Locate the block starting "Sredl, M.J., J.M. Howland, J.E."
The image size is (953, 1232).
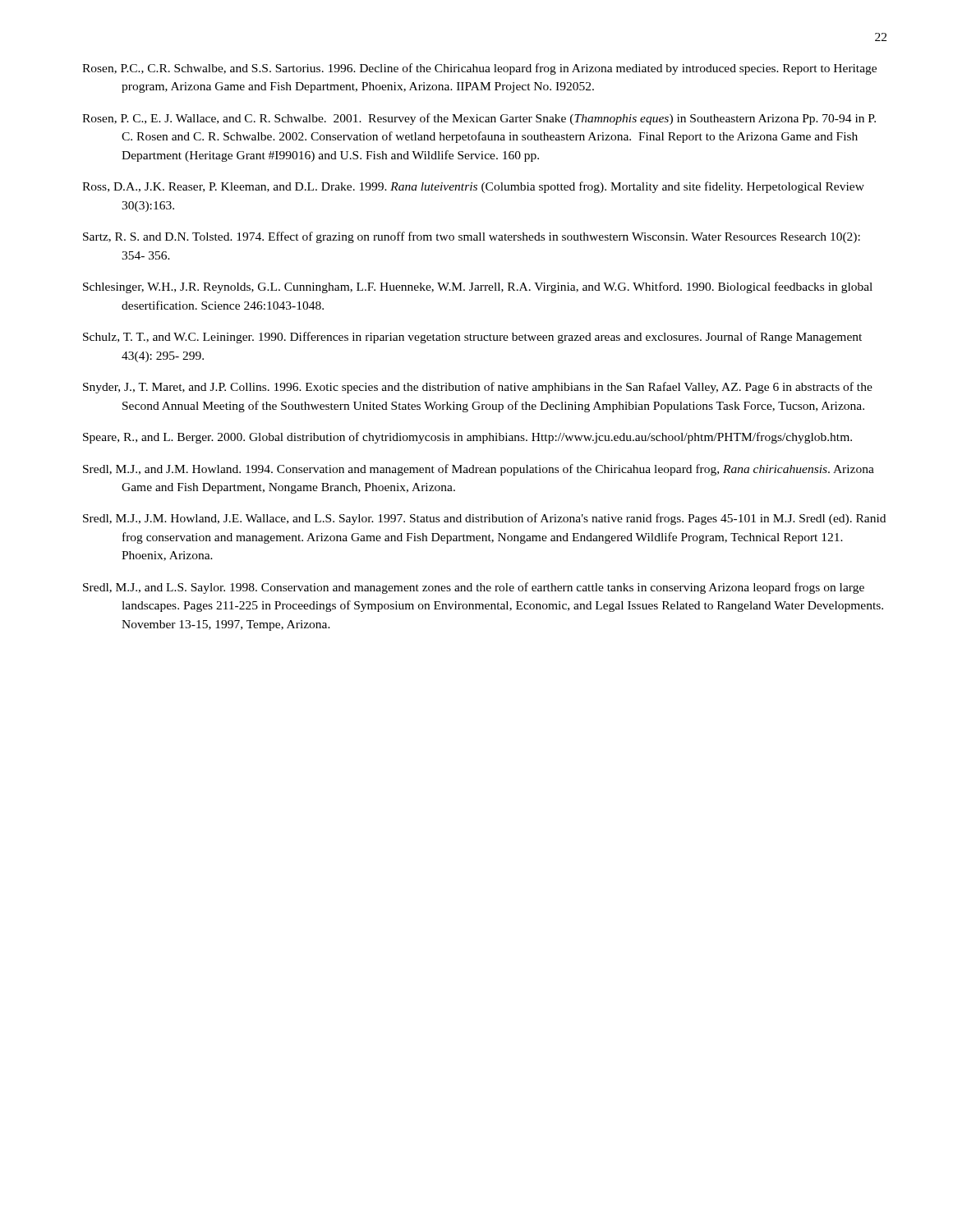[484, 537]
